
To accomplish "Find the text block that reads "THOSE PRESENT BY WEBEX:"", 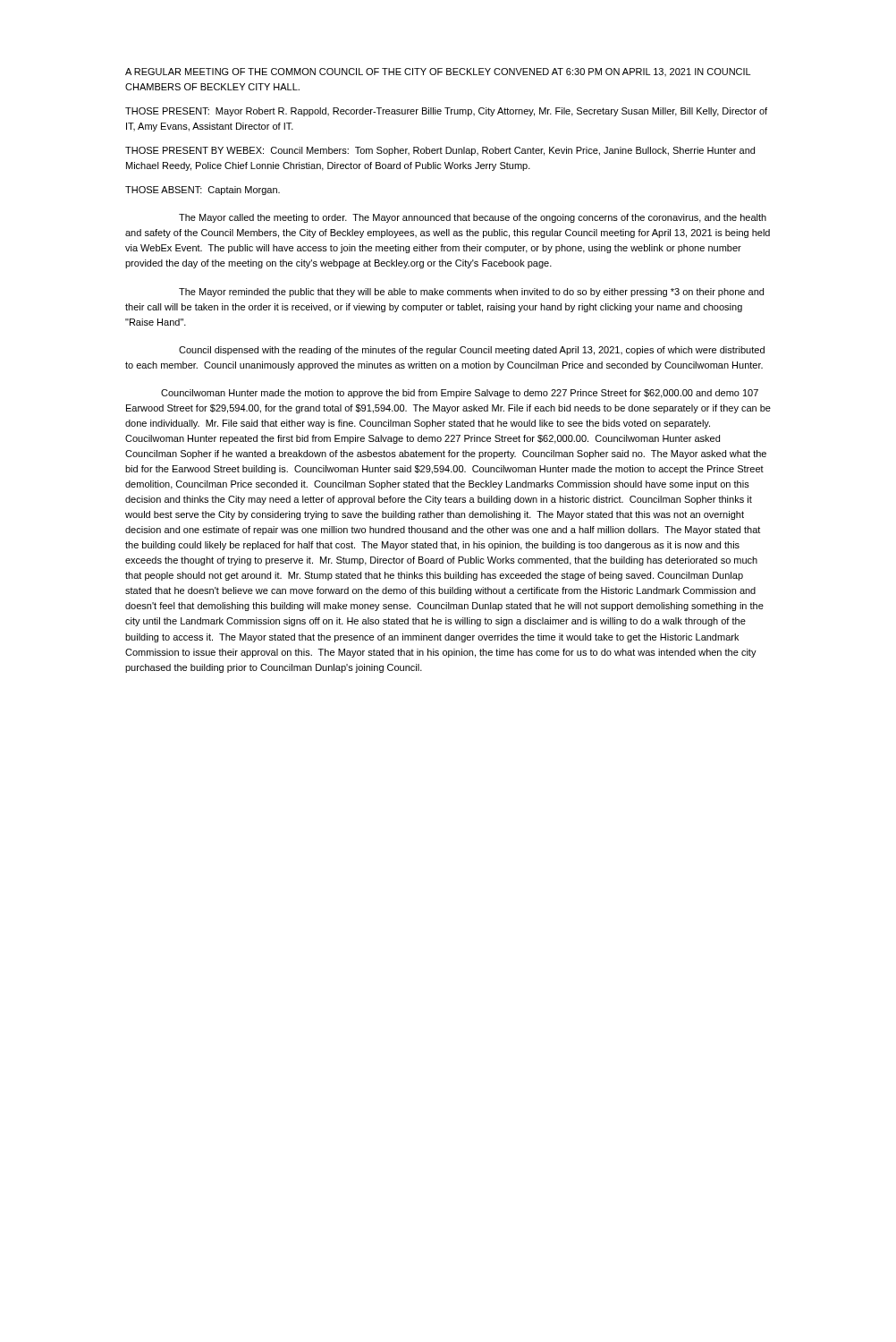I will 440,158.
